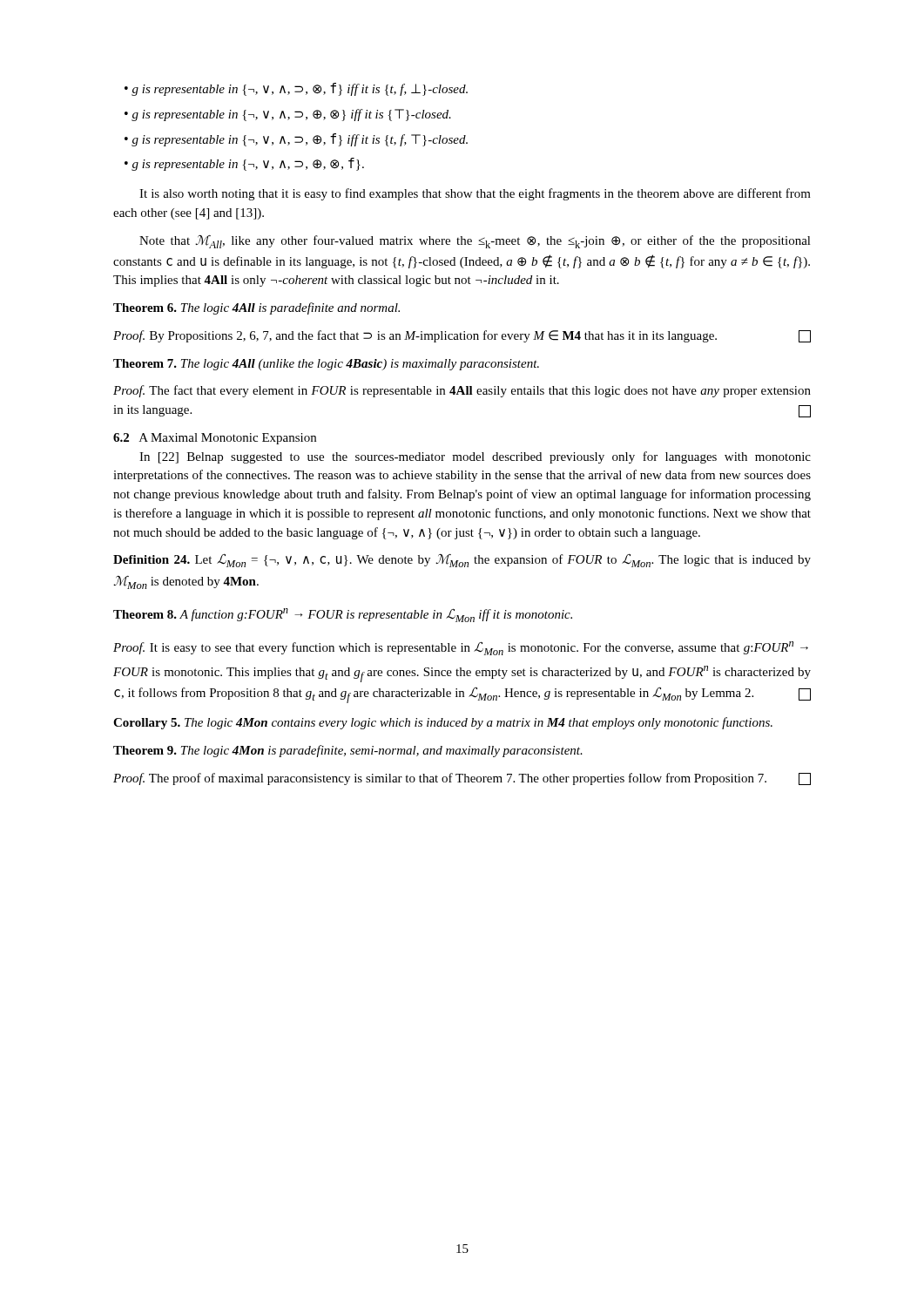Click on the text block that reads "Theorem 9. The logic"
This screenshot has height=1307, width=924.
348,750
